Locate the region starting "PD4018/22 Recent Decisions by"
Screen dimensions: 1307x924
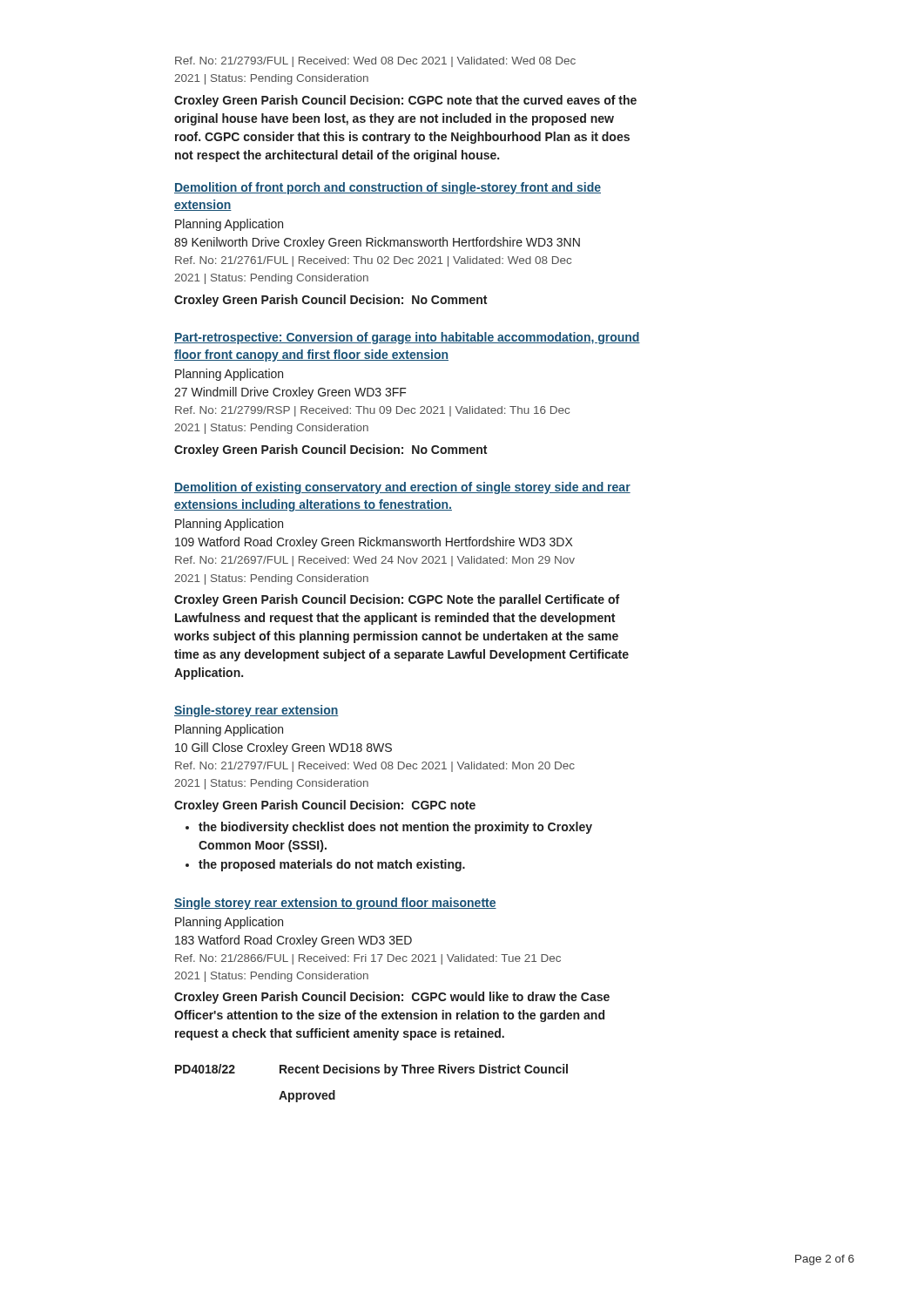pos(371,1070)
